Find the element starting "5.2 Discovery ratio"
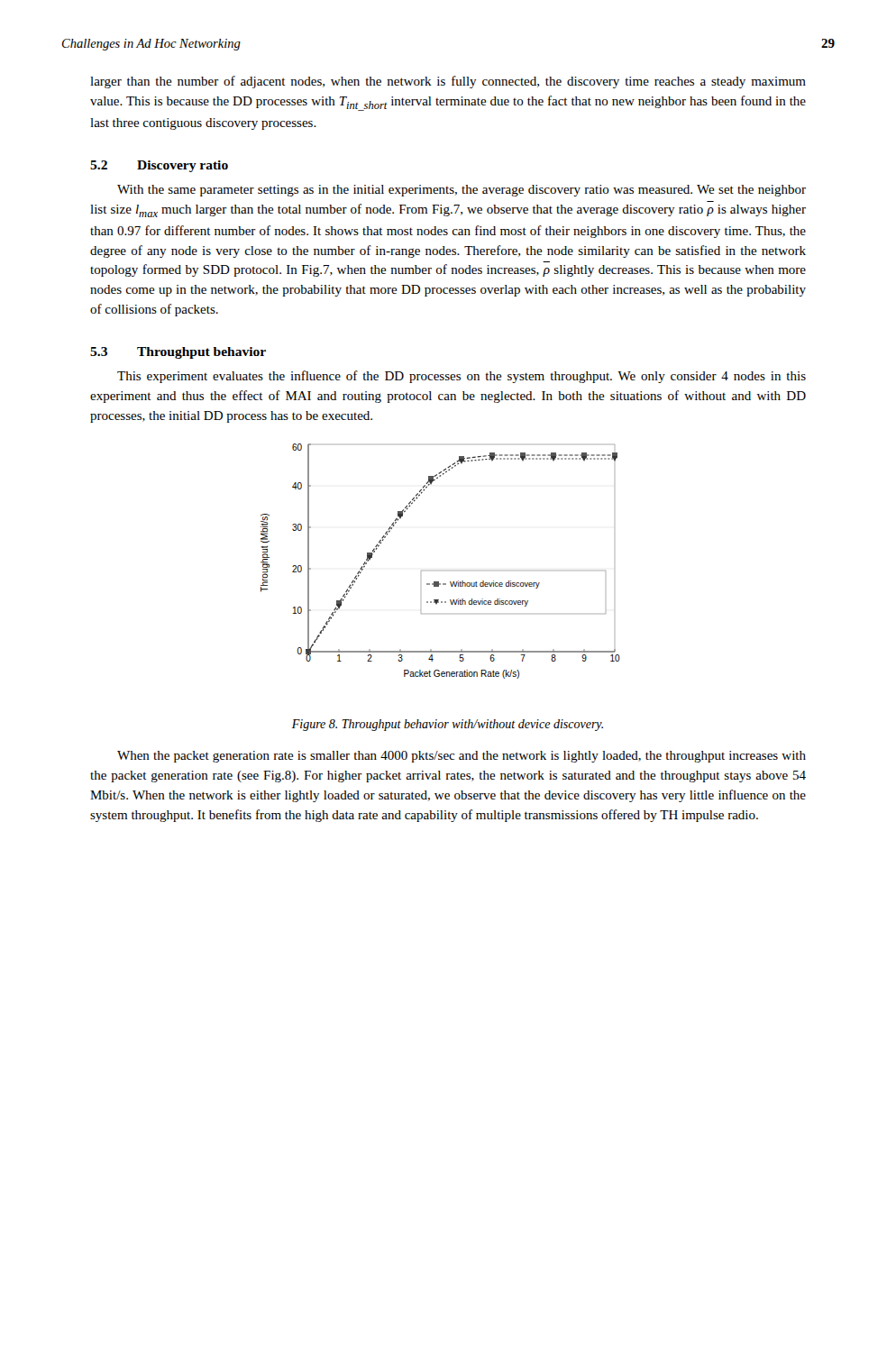Image resolution: width=896 pixels, height=1352 pixels. (x=159, y=165)
